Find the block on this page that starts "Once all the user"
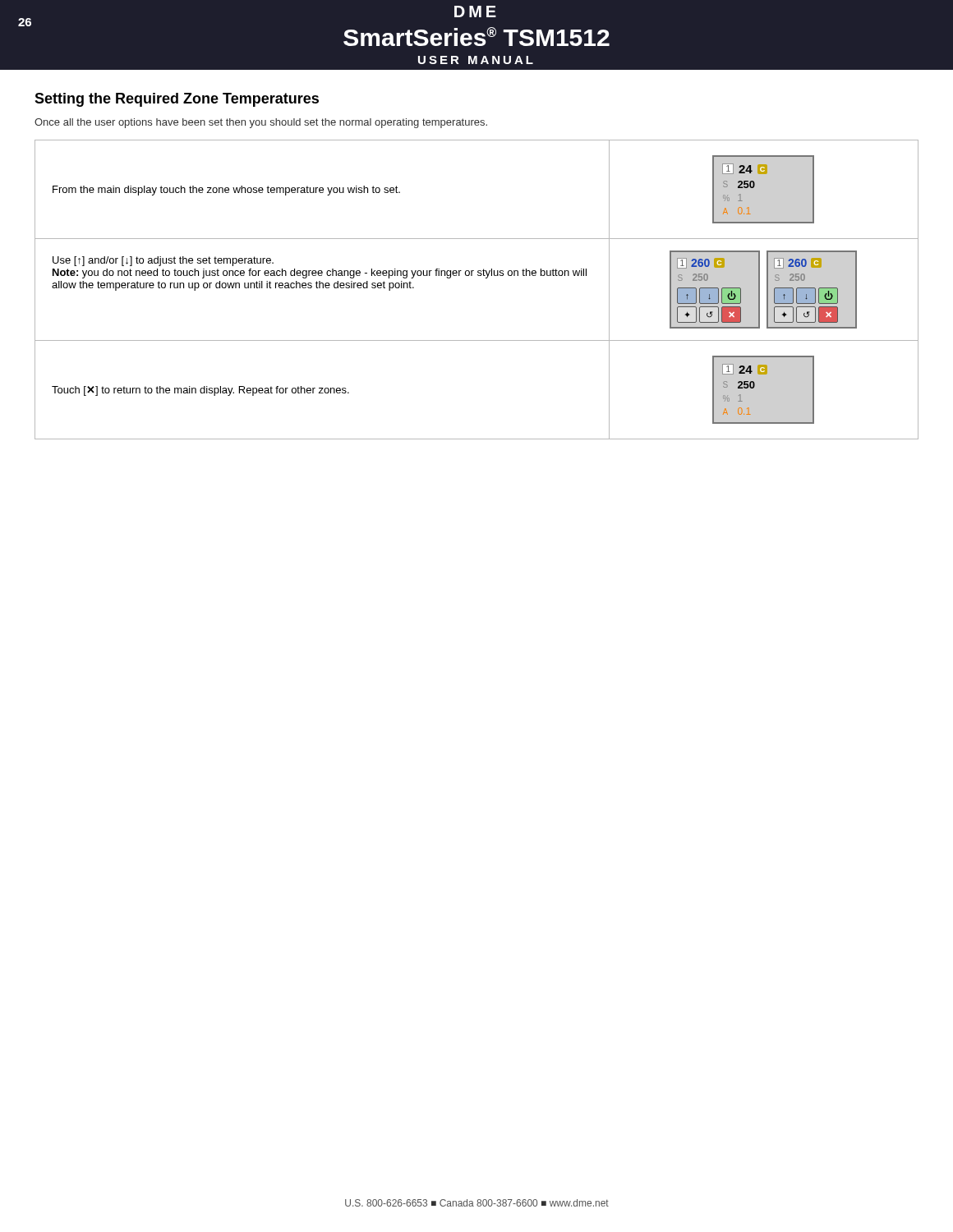 pos(261,122)
